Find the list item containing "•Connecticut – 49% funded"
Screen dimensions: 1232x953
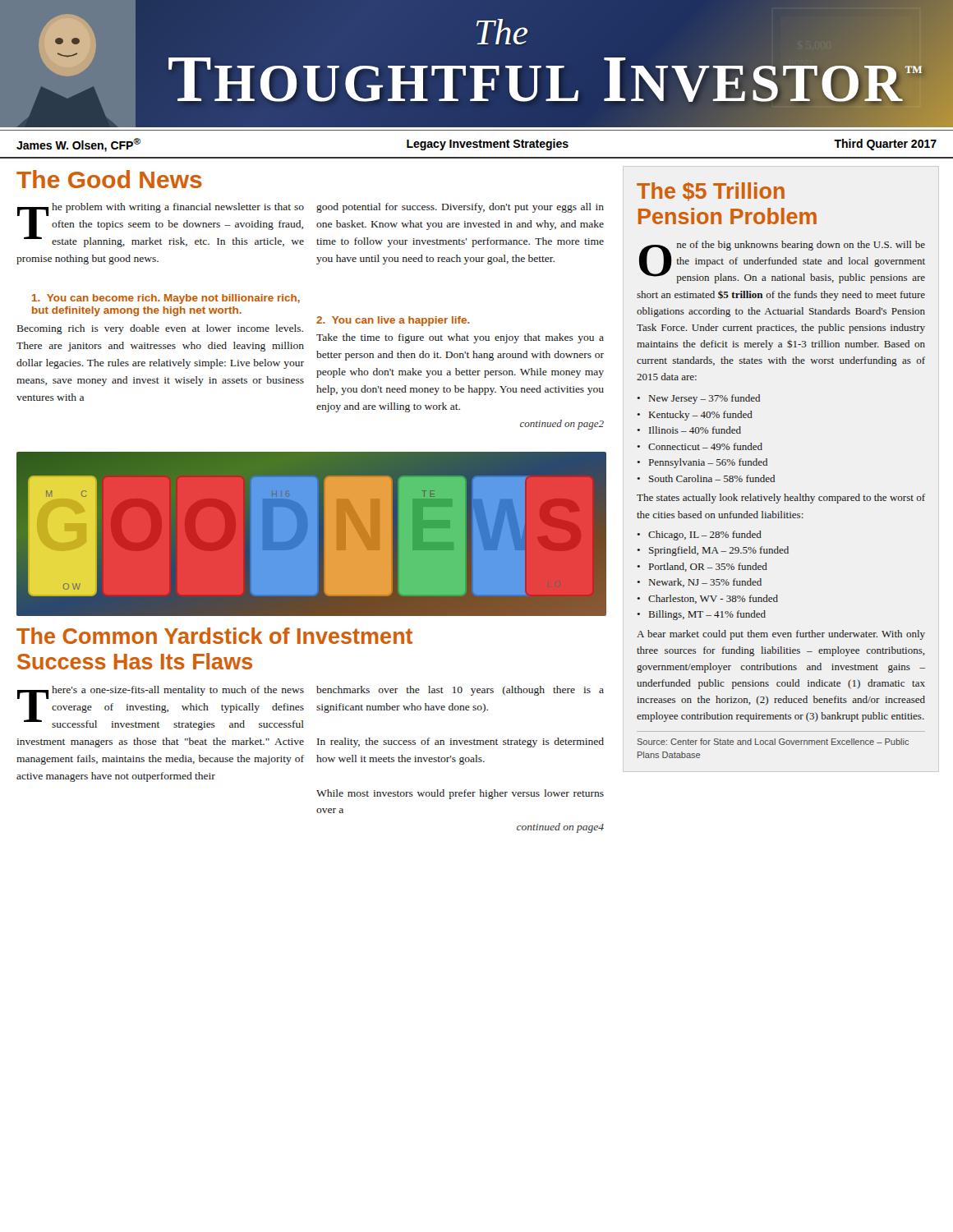click(x=700, y=446)
